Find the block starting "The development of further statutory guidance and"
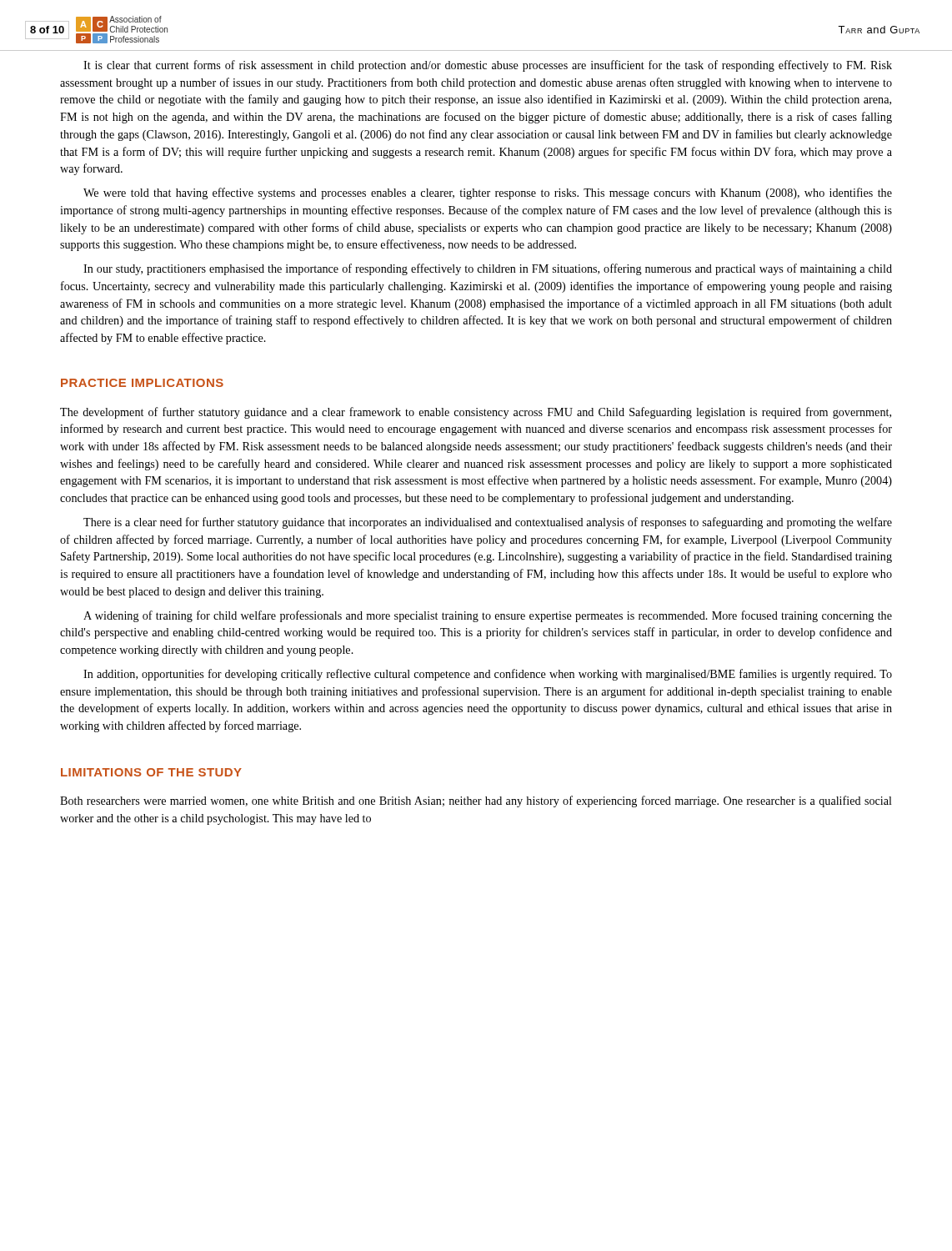Image resolution: width=952 pixels, height=1251 pixels. pos(476,455)
